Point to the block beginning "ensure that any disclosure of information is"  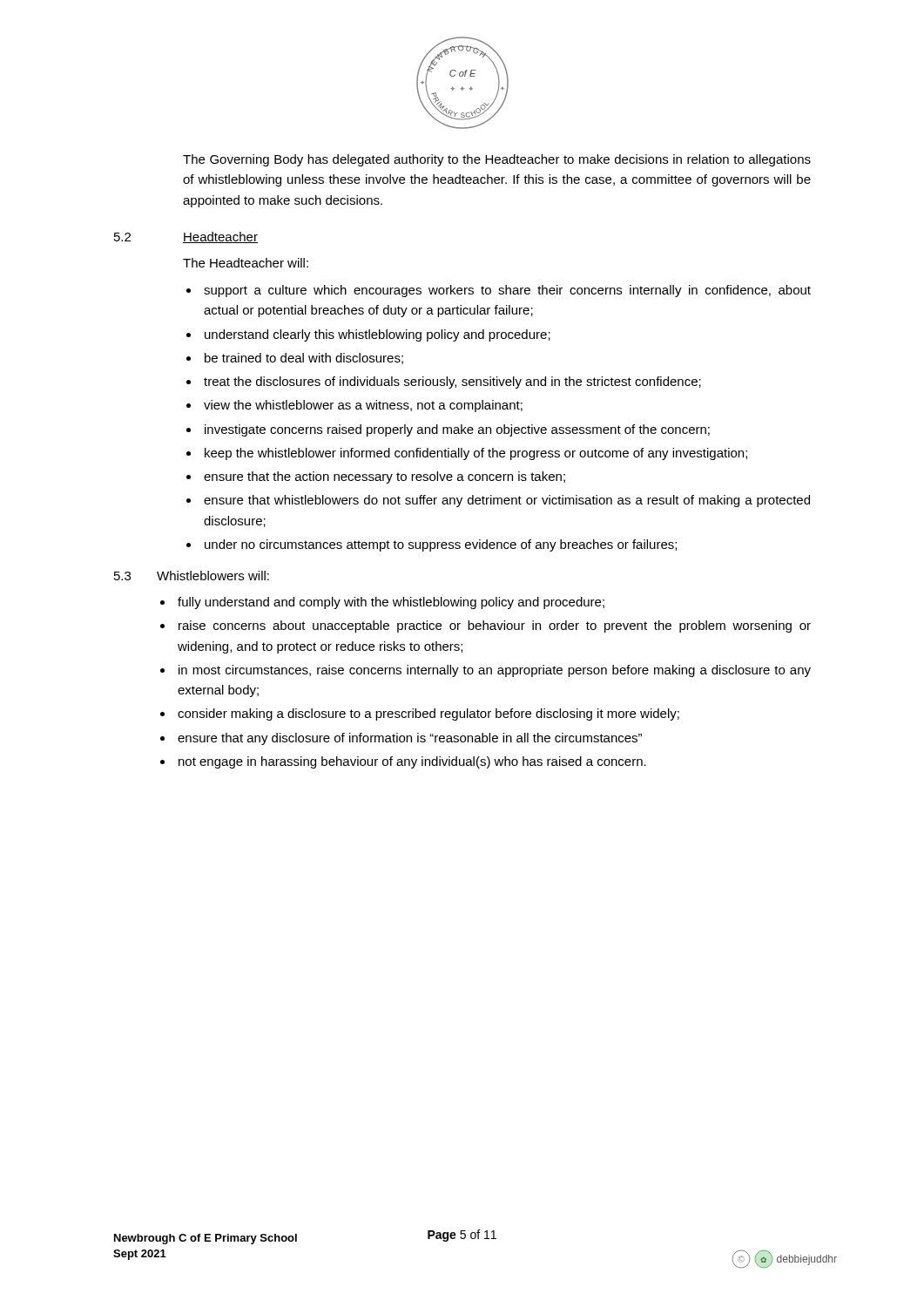pos(410,737)
